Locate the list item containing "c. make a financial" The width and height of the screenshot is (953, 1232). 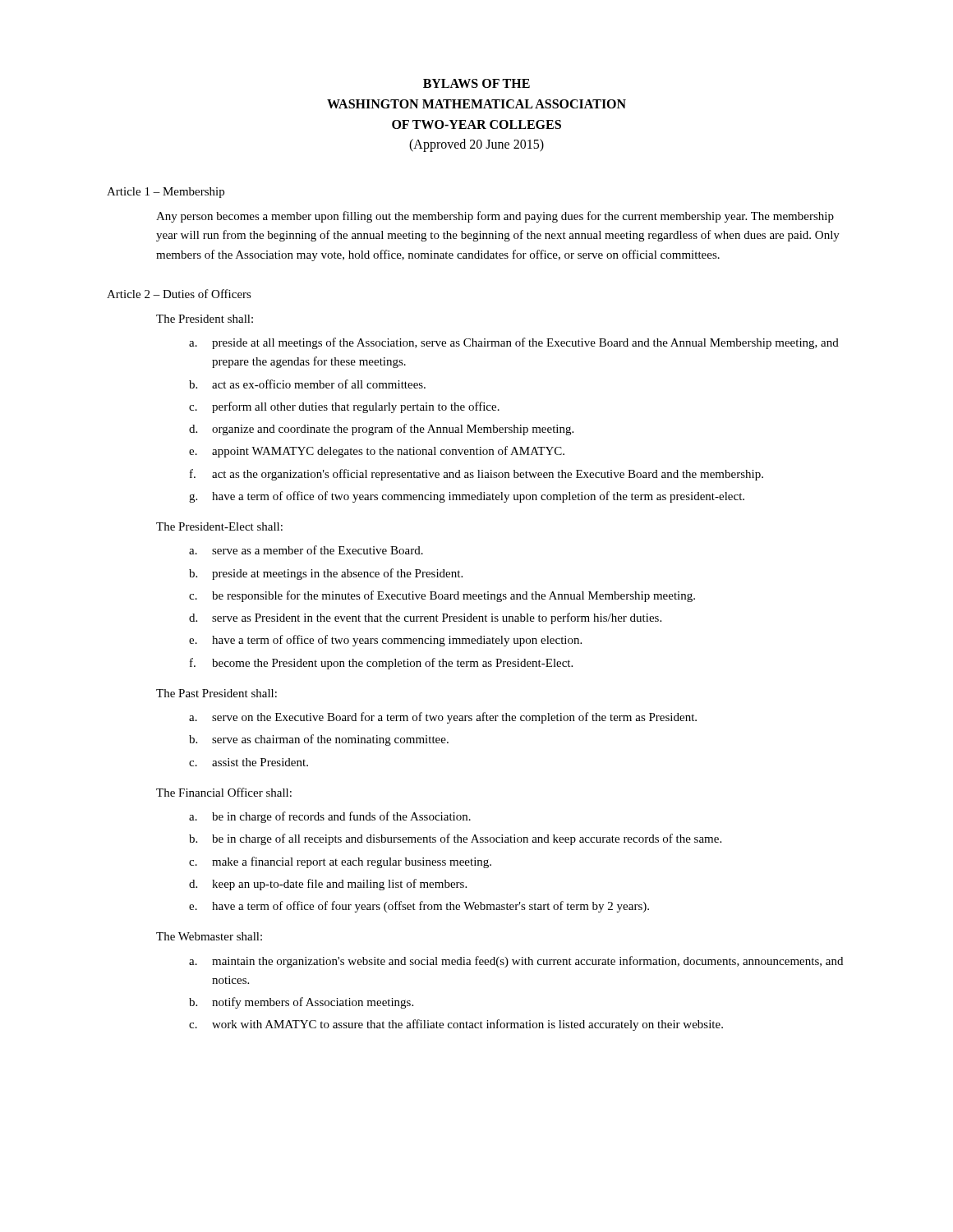pos(340,862)
